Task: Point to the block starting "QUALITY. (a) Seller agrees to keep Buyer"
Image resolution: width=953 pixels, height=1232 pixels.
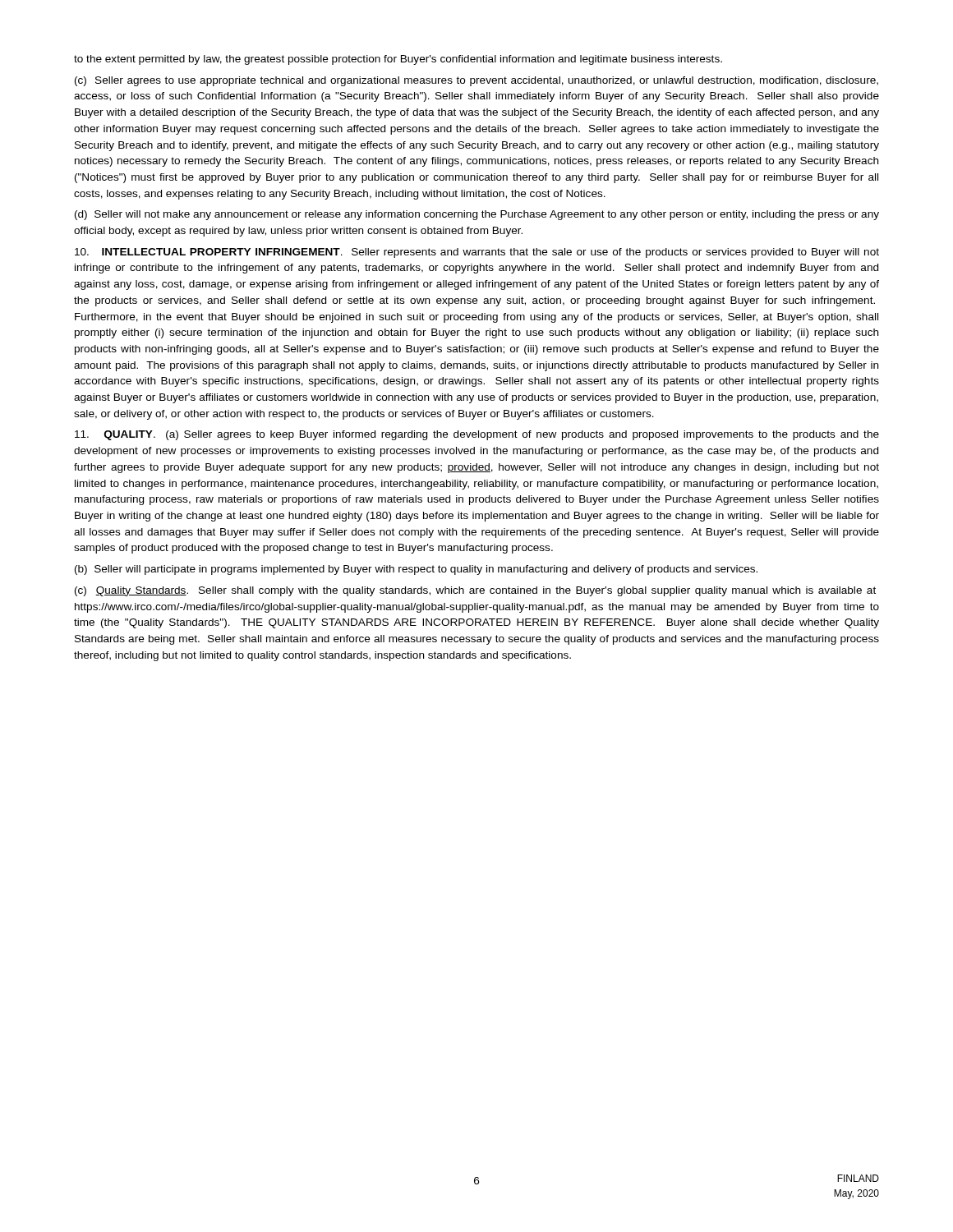Action: [x=476, y=491]
